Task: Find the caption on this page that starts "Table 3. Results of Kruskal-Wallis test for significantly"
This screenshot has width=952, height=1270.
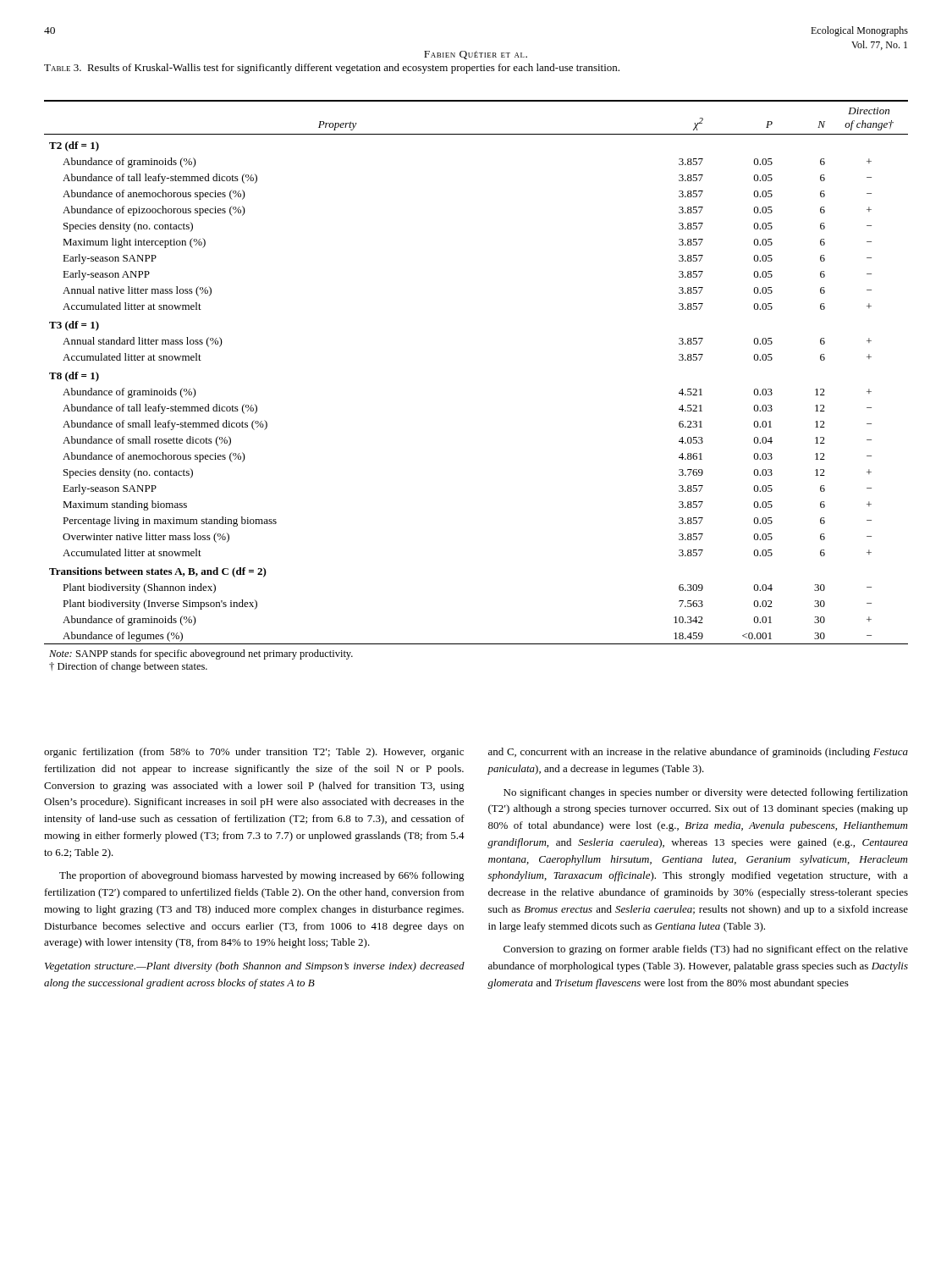Action: (x=476, y=68)
